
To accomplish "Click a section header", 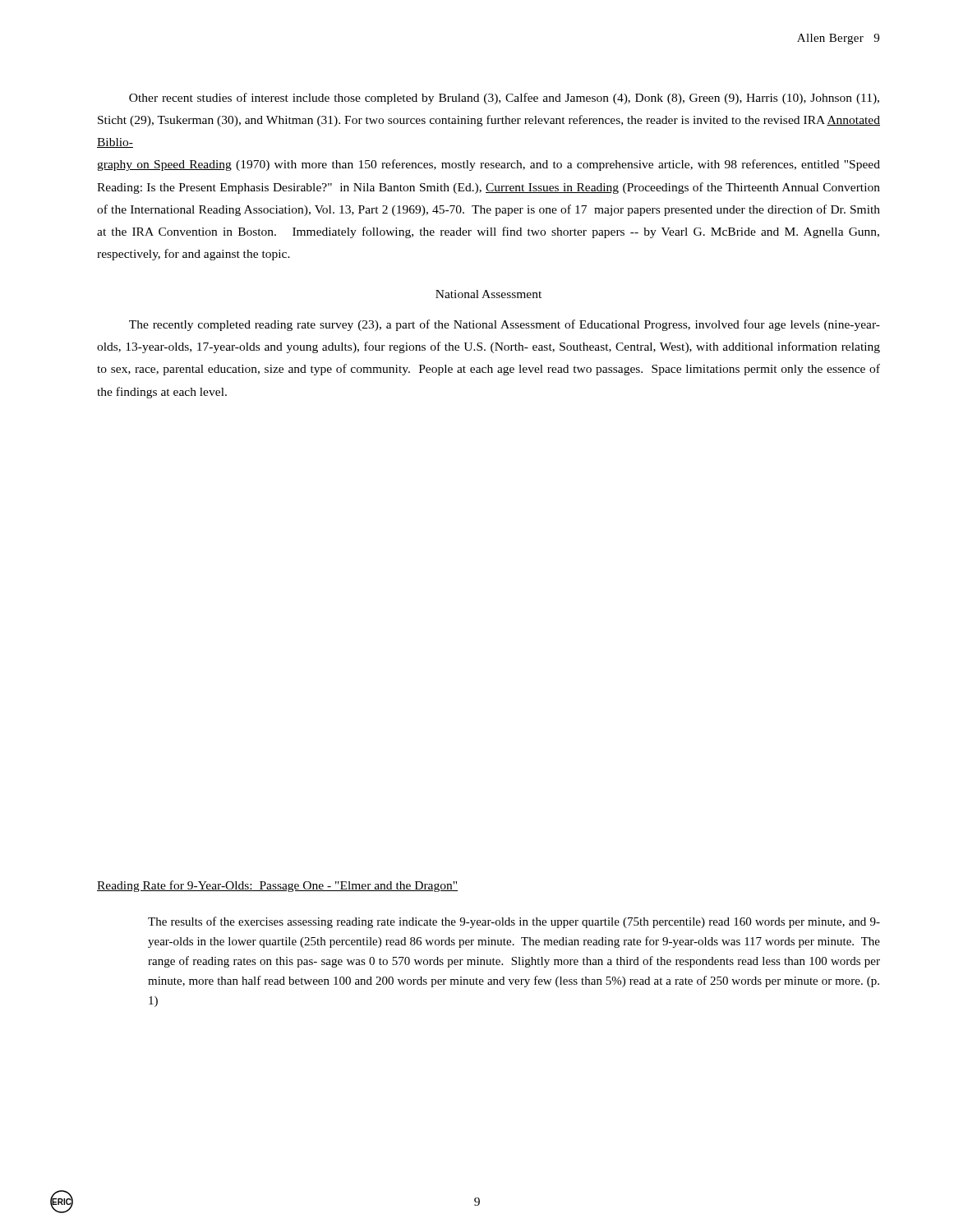I will pos(488,294).
